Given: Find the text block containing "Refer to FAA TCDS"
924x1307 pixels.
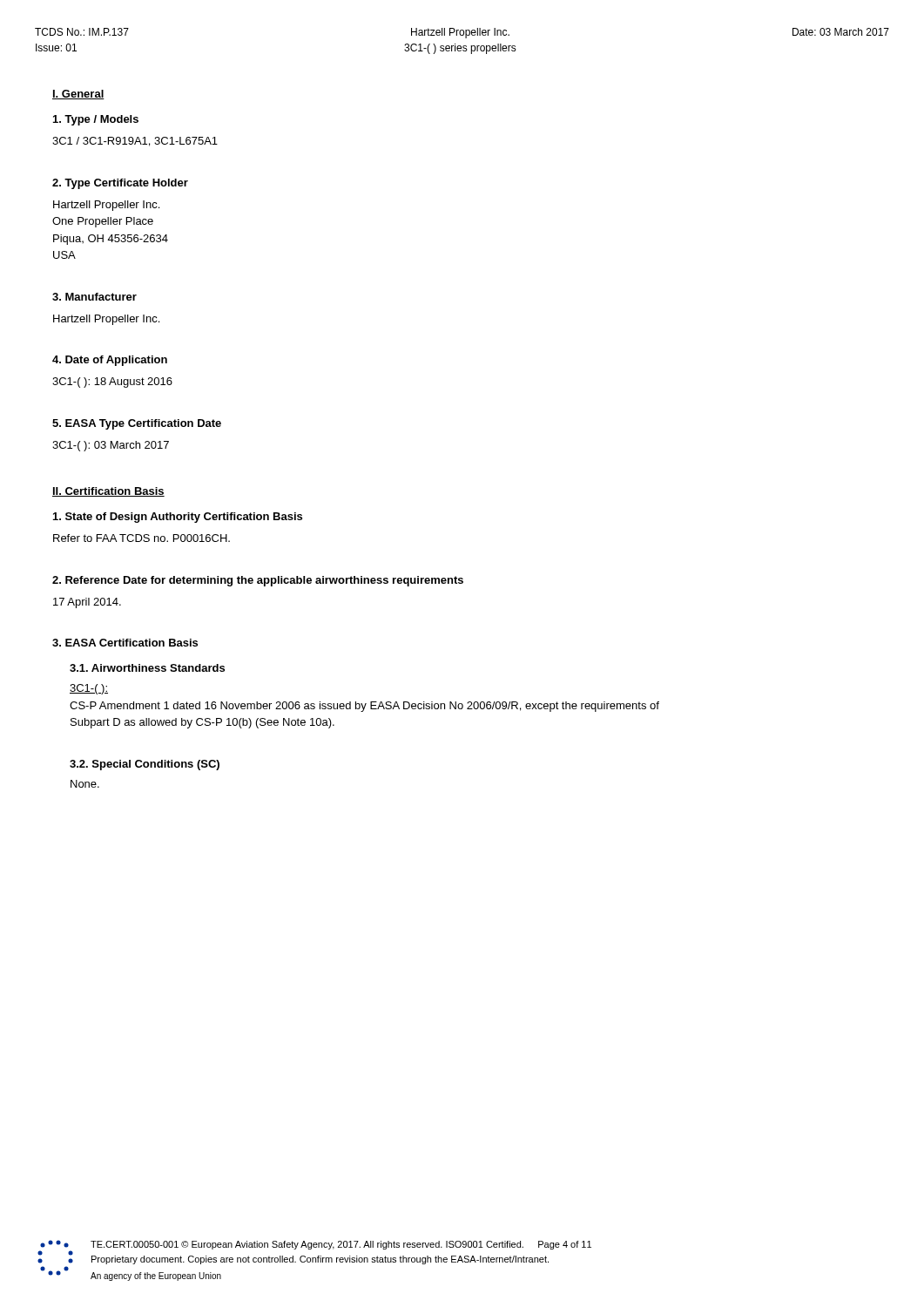Looking at the screenshot, I should pyautogui.click(x=142, y=538).
